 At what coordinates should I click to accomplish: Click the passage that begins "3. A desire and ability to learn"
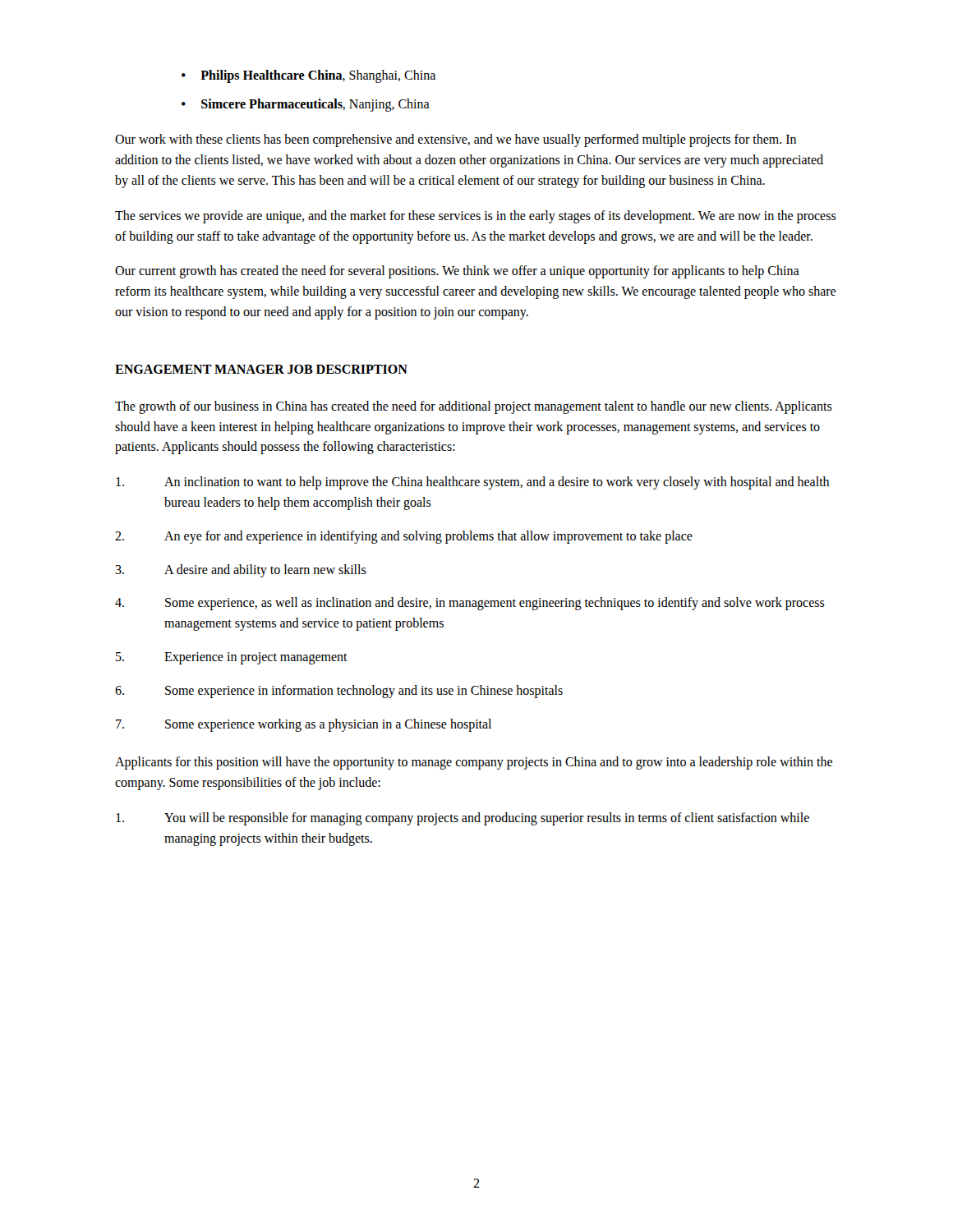tap(241, 571)
